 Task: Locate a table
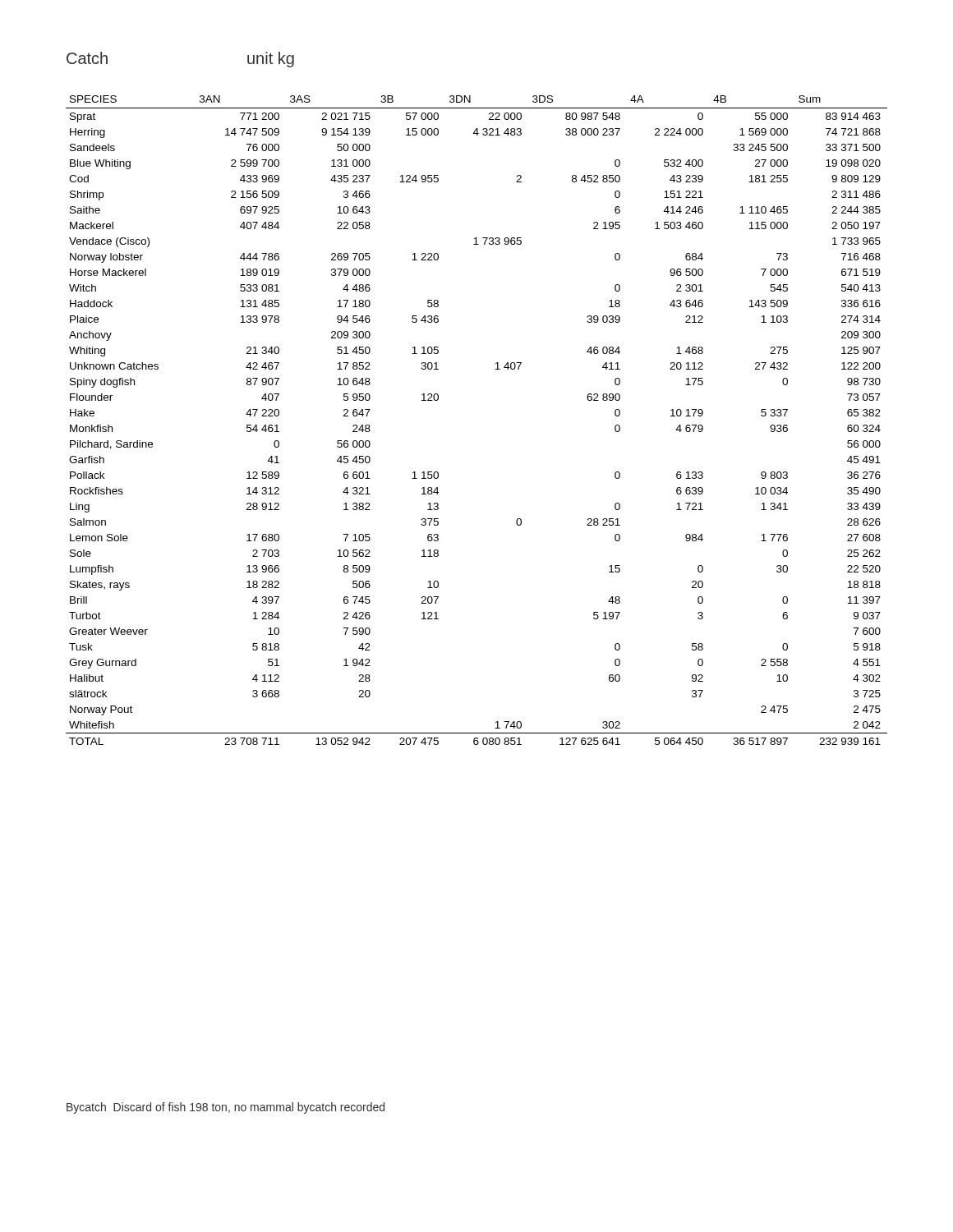coord(476,420)
